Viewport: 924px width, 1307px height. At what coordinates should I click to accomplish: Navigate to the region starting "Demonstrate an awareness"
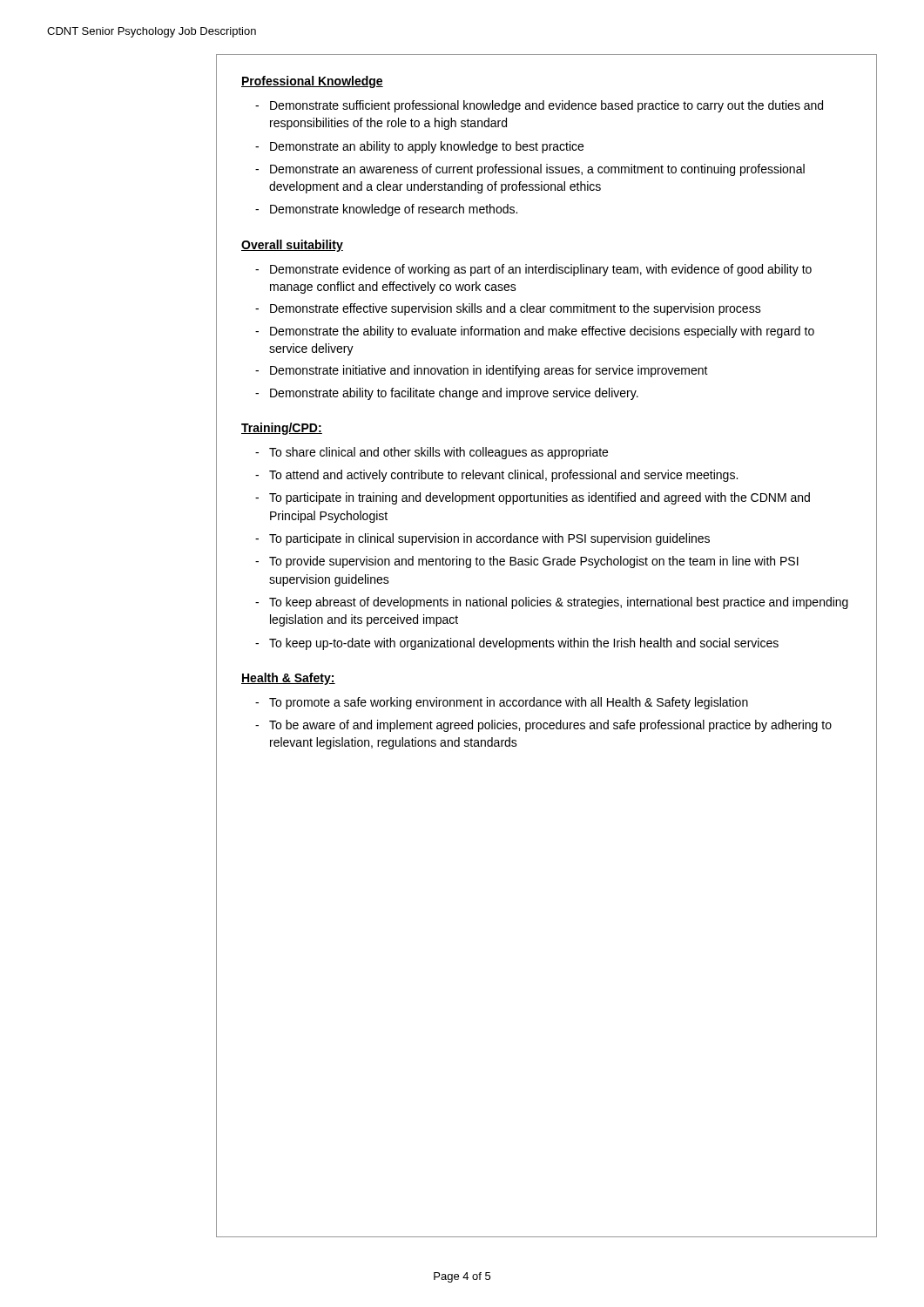tap(537, 178)
